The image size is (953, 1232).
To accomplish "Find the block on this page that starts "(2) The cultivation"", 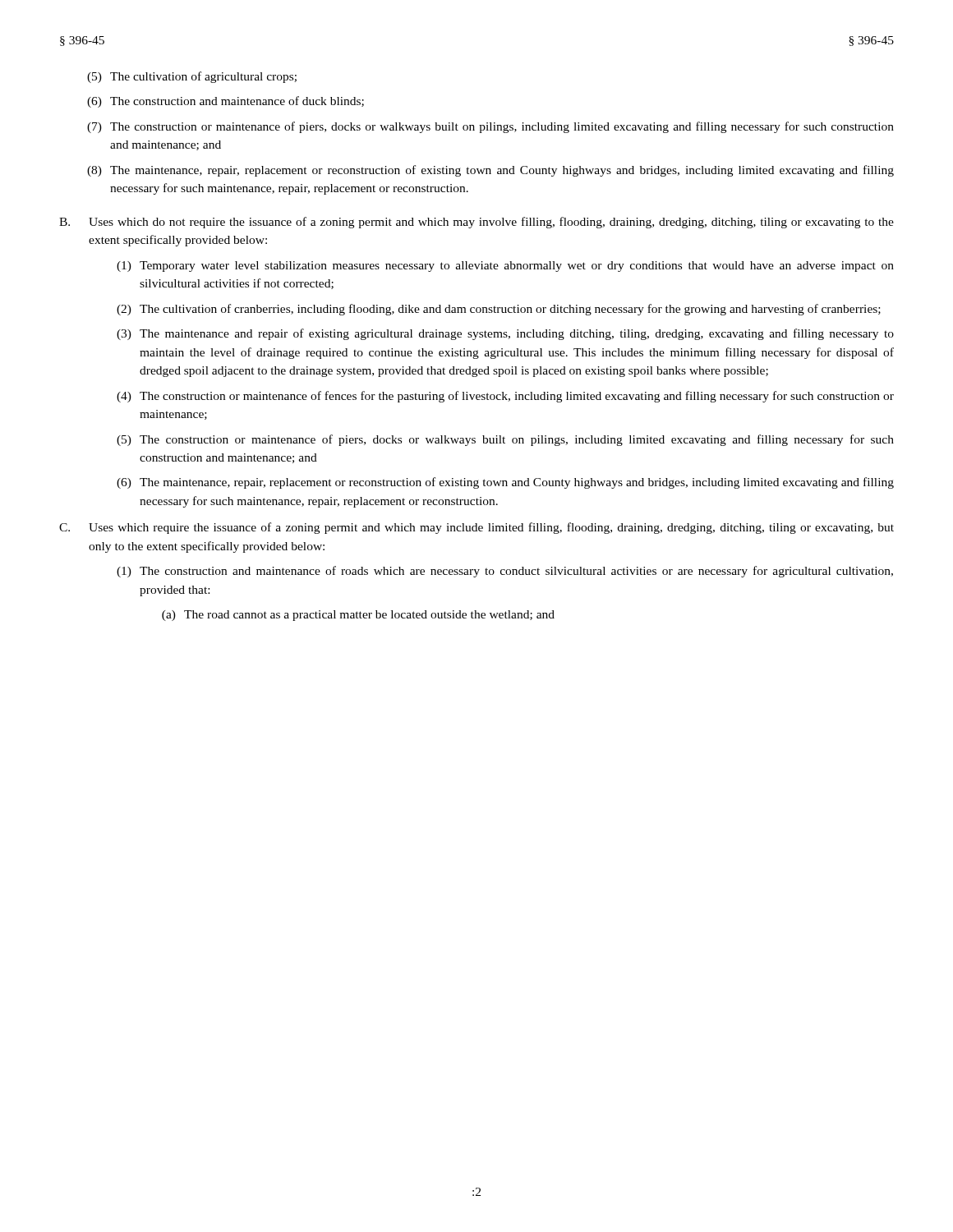I will pyautogui.click(x=491, y=309).
